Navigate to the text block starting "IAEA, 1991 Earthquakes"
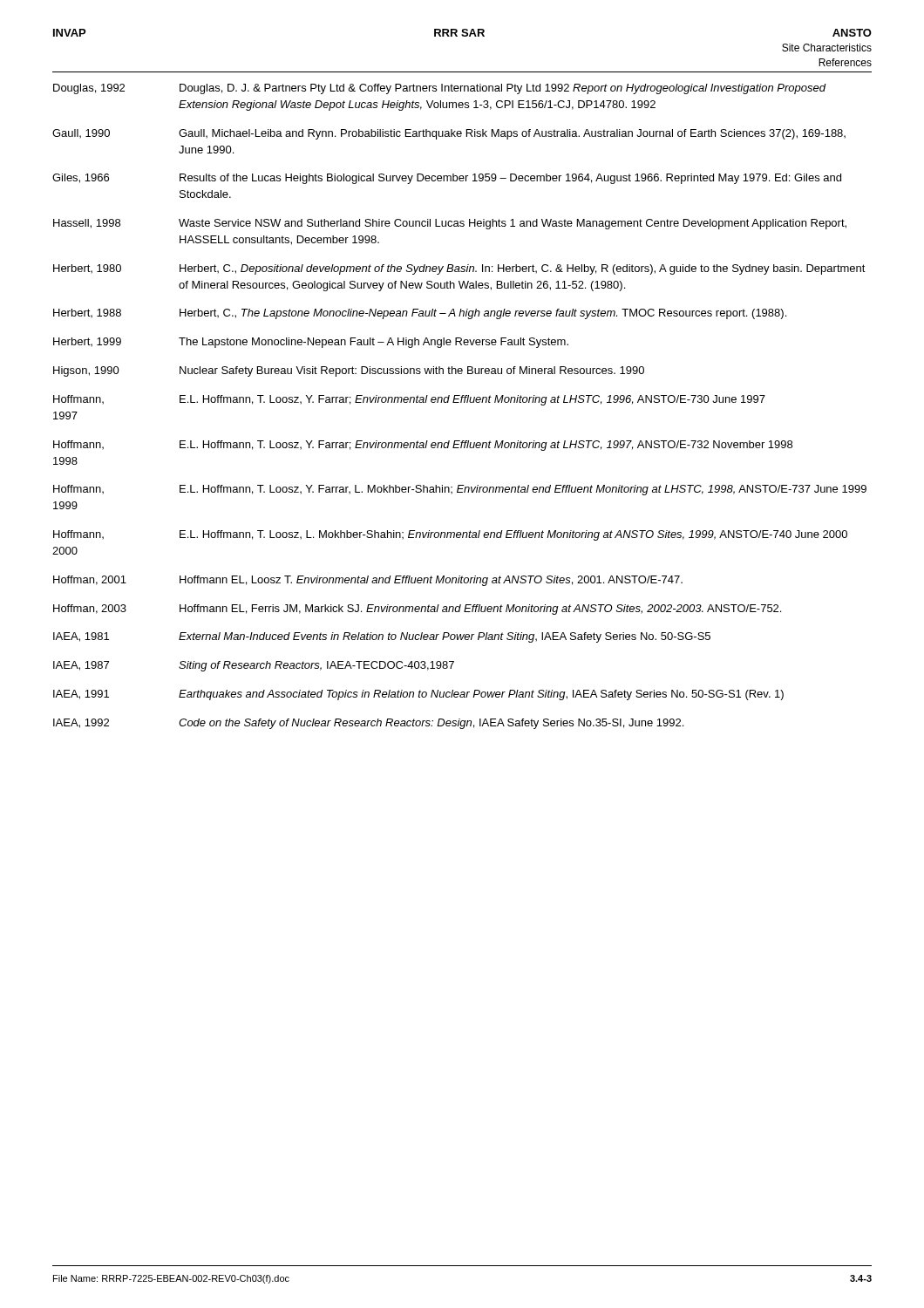Viewport: 924px width, 1308px height. (462, 695)
